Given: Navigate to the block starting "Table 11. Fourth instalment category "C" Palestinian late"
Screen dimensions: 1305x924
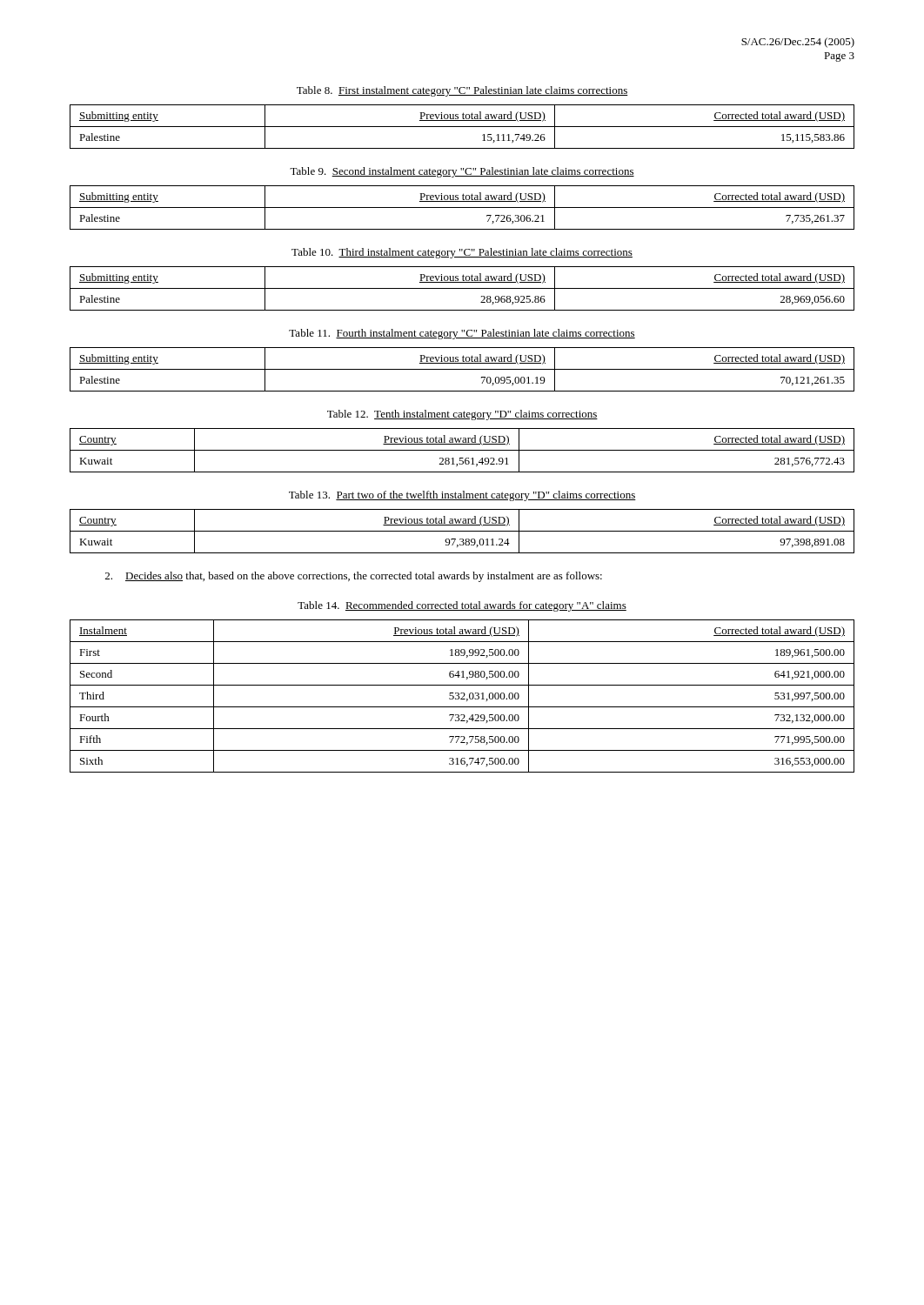Looking at the screenshot, I should 462,333.
